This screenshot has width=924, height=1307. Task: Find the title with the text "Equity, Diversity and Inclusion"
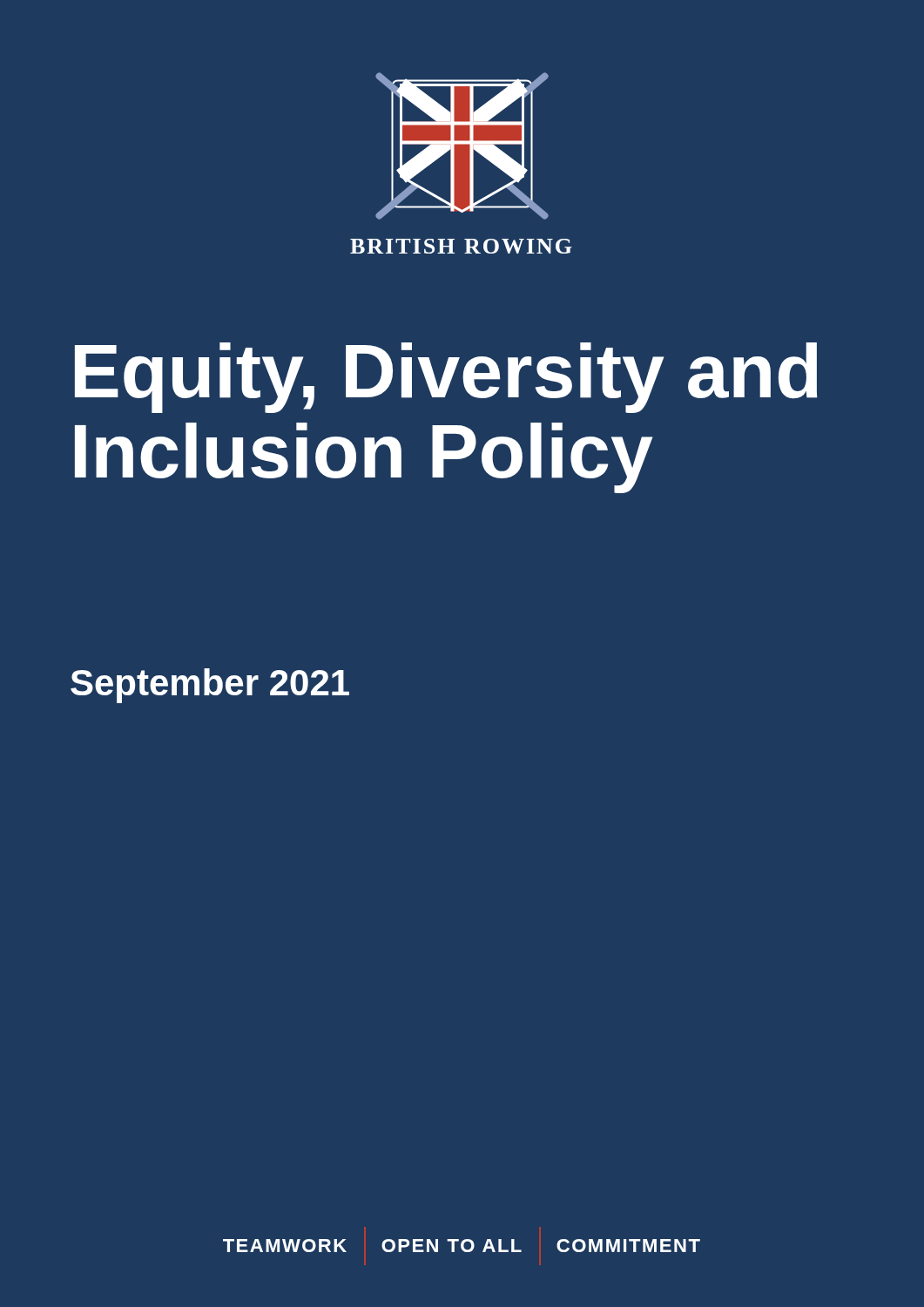[x=462, y=412]
